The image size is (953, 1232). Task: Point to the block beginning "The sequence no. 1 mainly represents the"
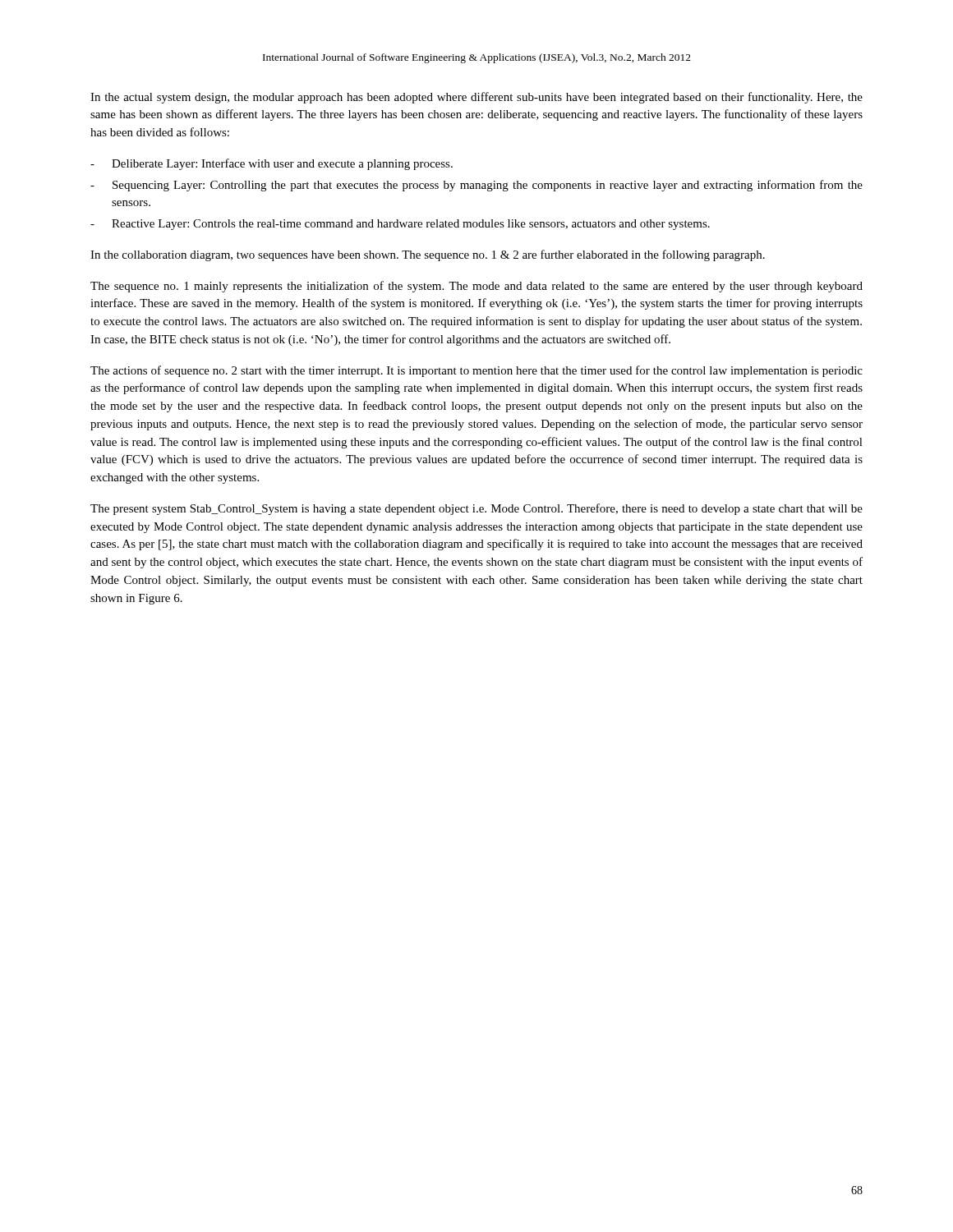(x=476, y=312)
